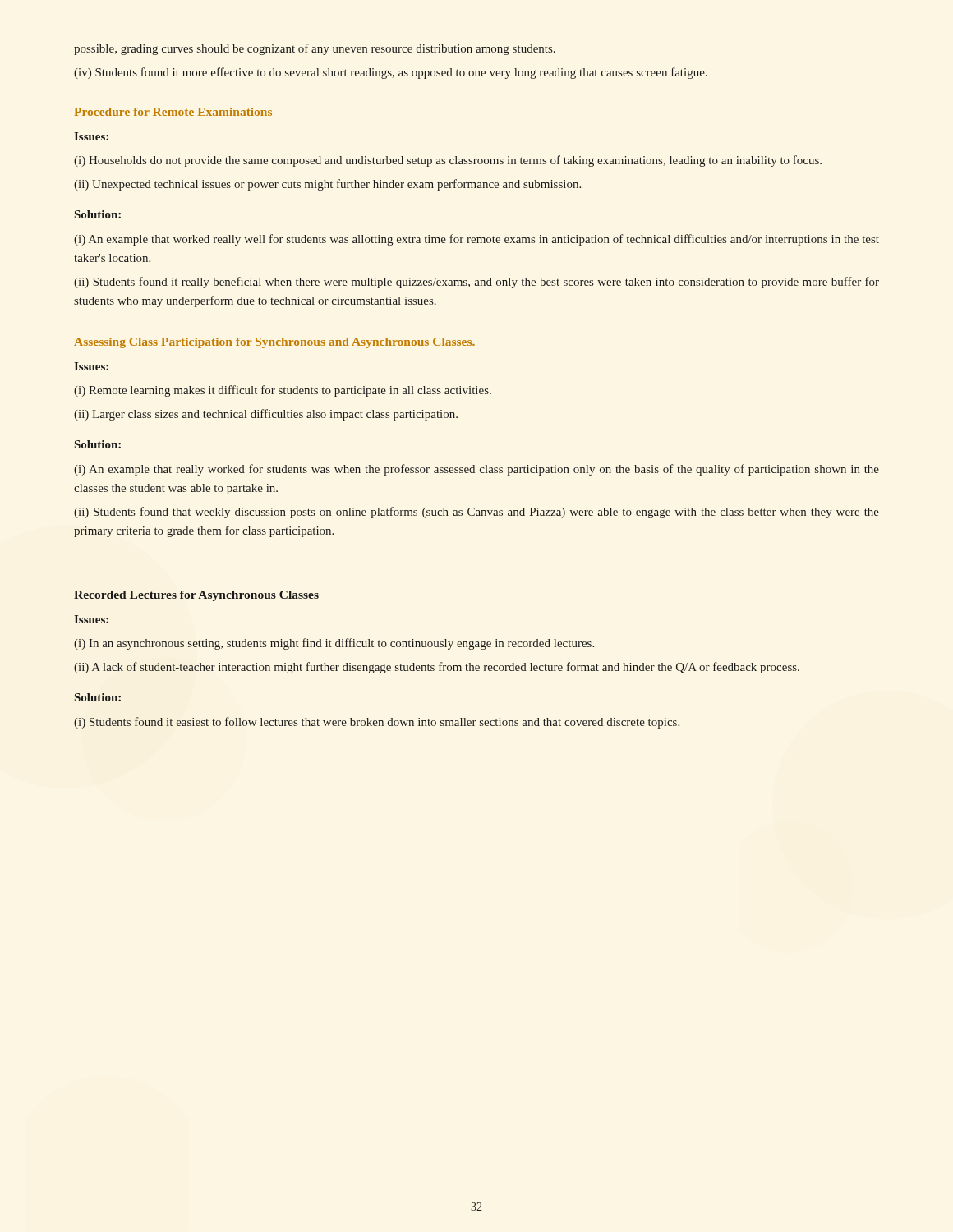Find the text block that reads "(i) An example that really worked for"
This screenshot has height=1232, width=953.
point(476,478)
